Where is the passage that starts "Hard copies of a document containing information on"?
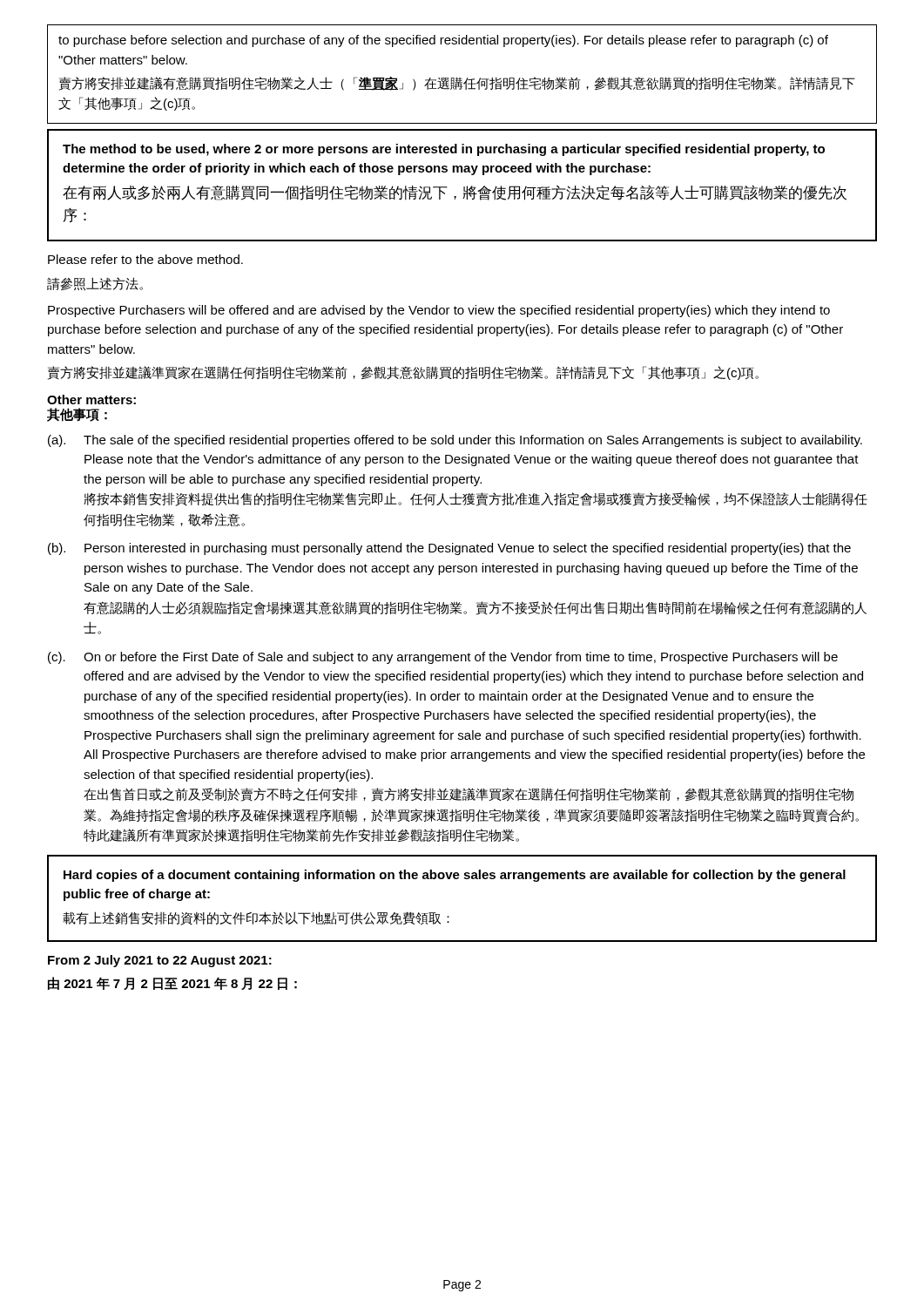This screenshot has height=1307, width=924. (455, 876)
